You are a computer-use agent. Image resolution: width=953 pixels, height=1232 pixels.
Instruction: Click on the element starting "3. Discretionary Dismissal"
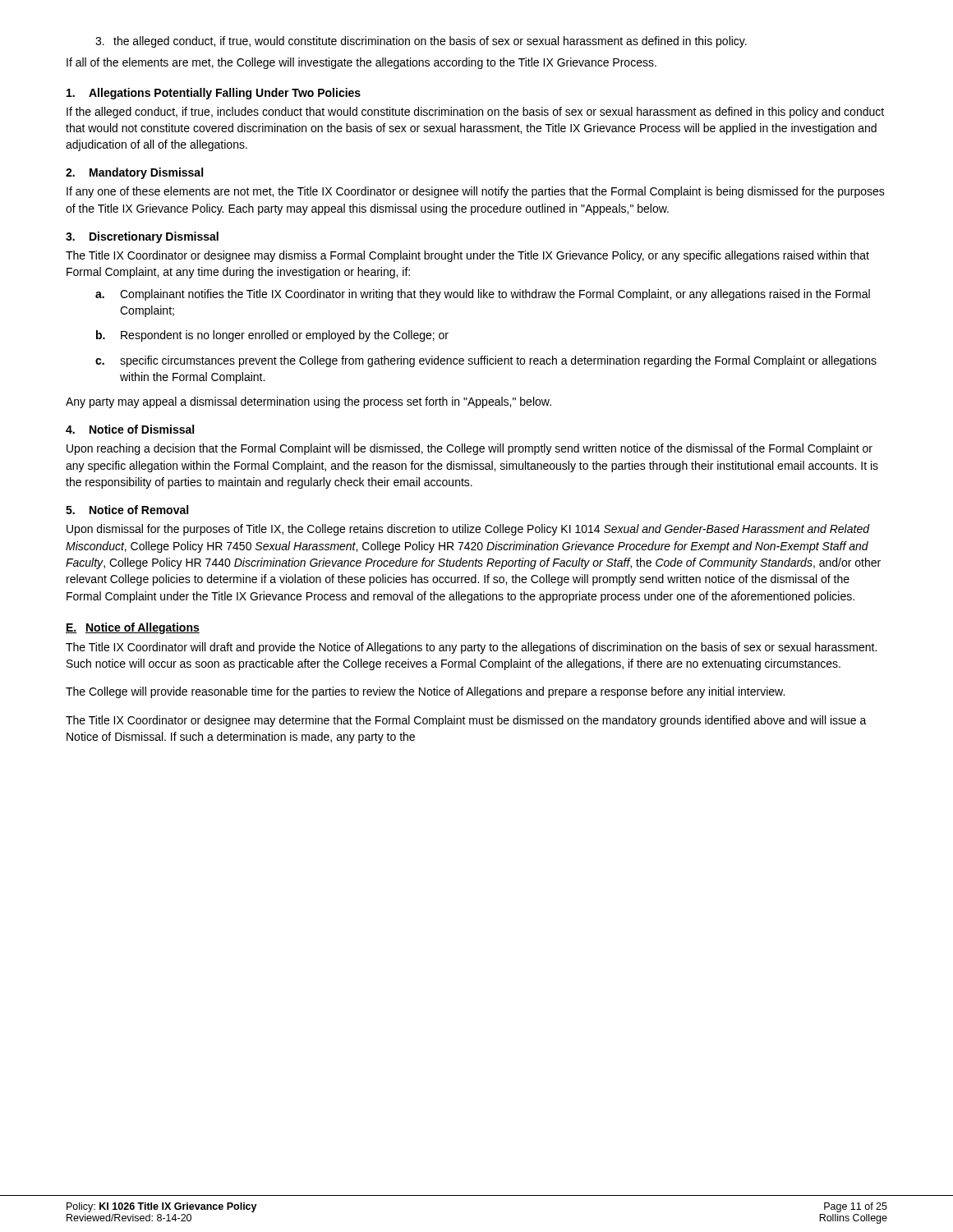[142, 237]
